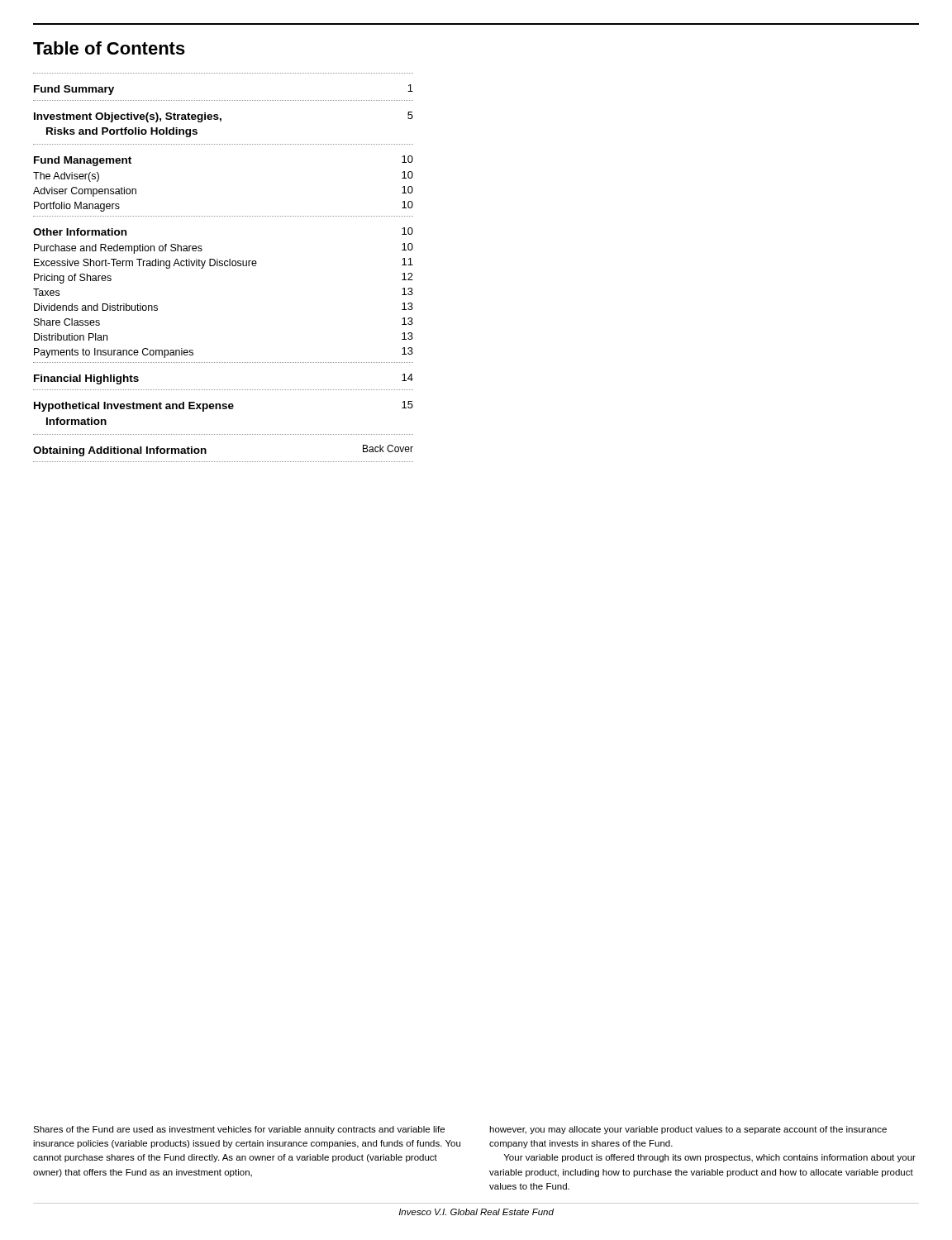Find "Other Information 10" on this page

coord(81,231)
